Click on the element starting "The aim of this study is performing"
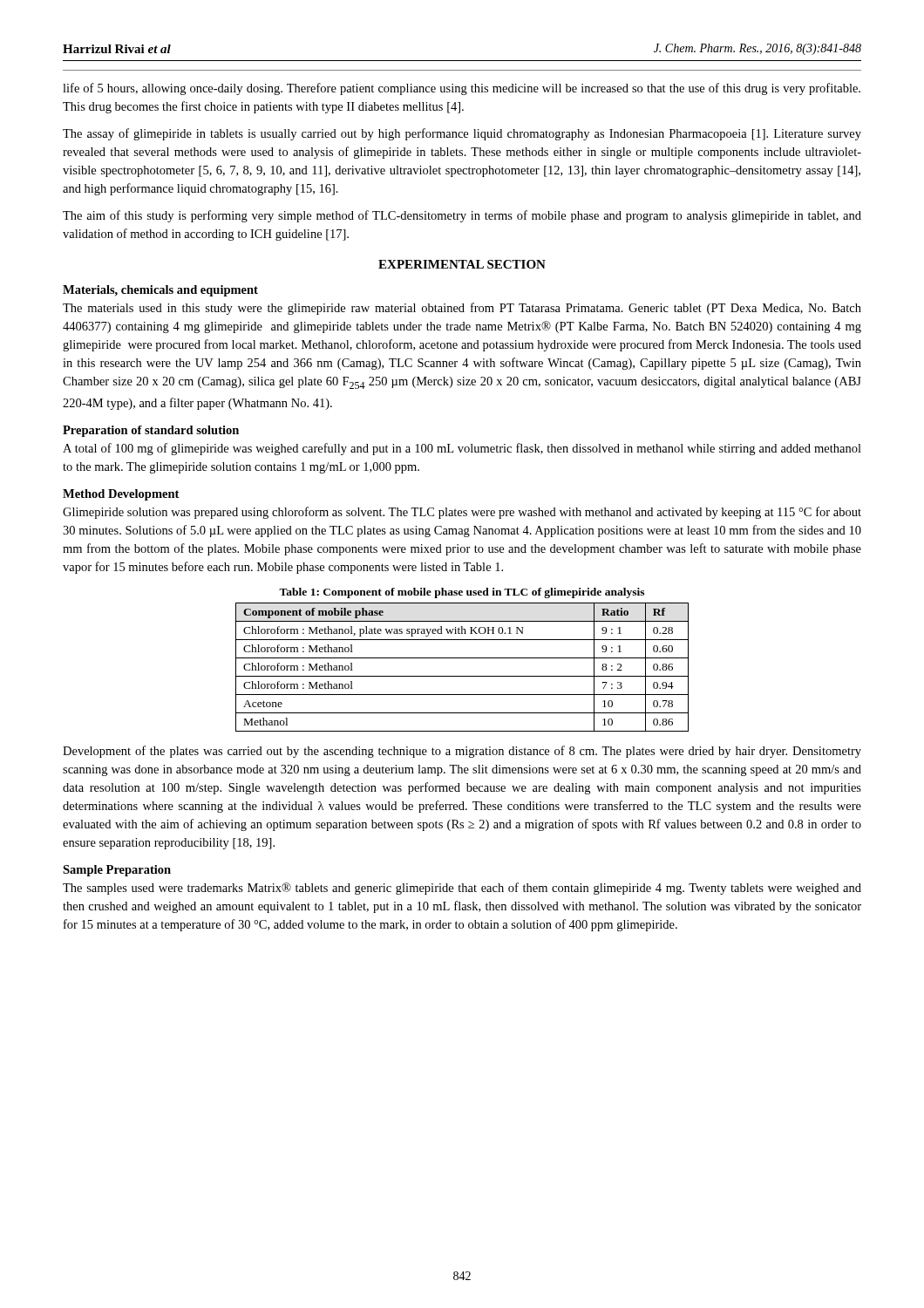This screenshot has width=924, height=1308. coord(462,225)
